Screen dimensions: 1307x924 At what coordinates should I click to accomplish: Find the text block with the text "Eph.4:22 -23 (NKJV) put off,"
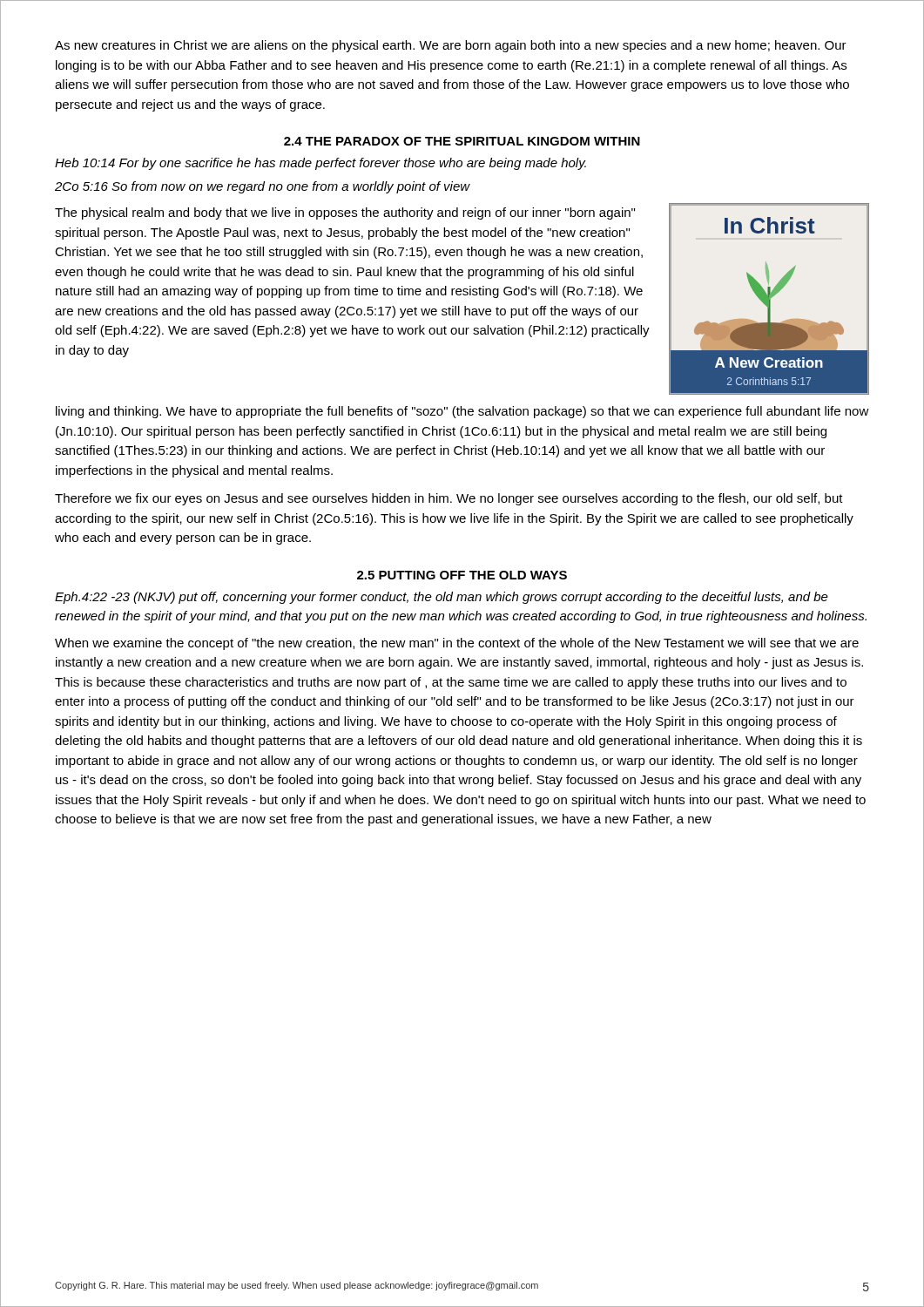[x=462, y=606]
